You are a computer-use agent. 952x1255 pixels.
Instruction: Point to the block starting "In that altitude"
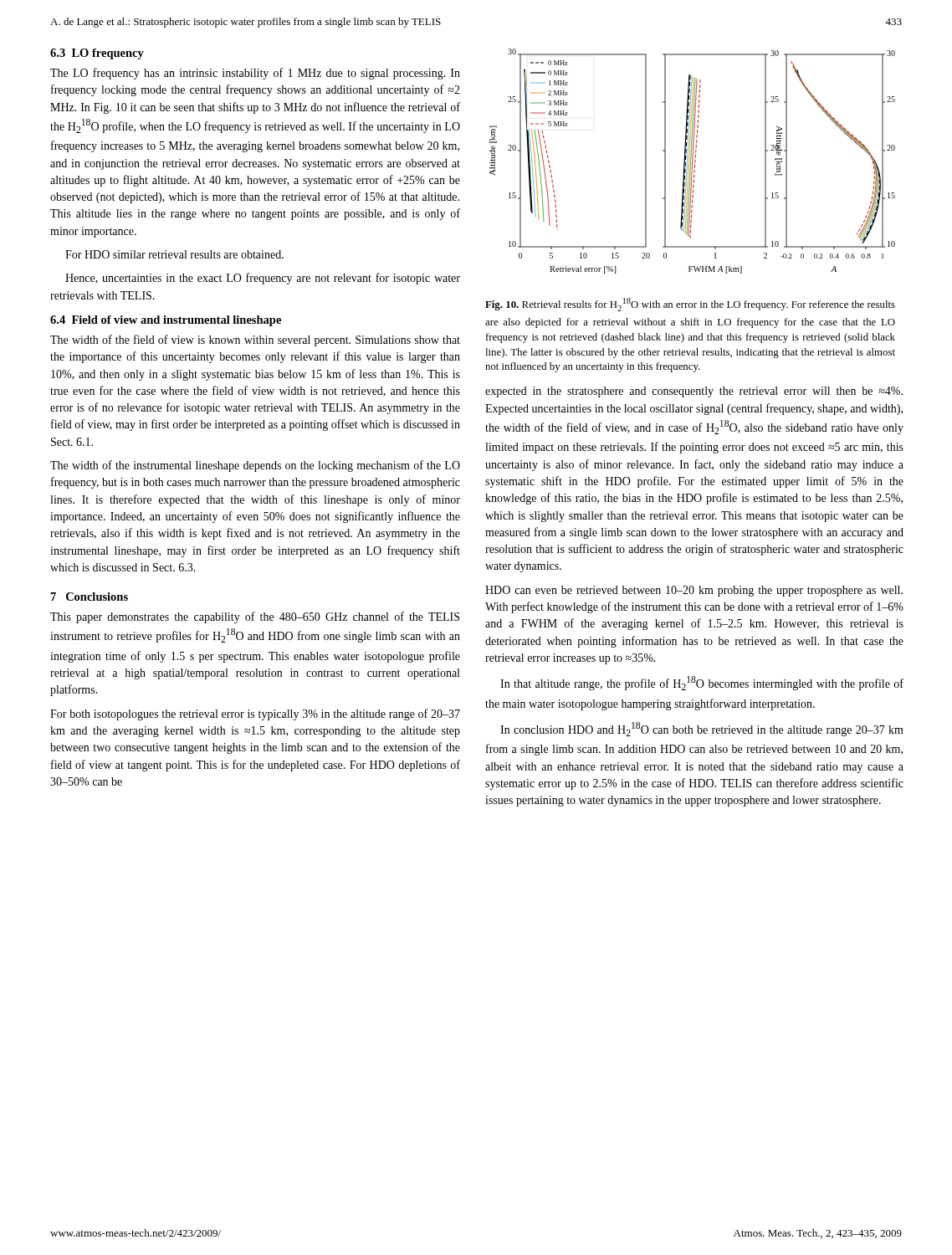click(x=694, y=692)
